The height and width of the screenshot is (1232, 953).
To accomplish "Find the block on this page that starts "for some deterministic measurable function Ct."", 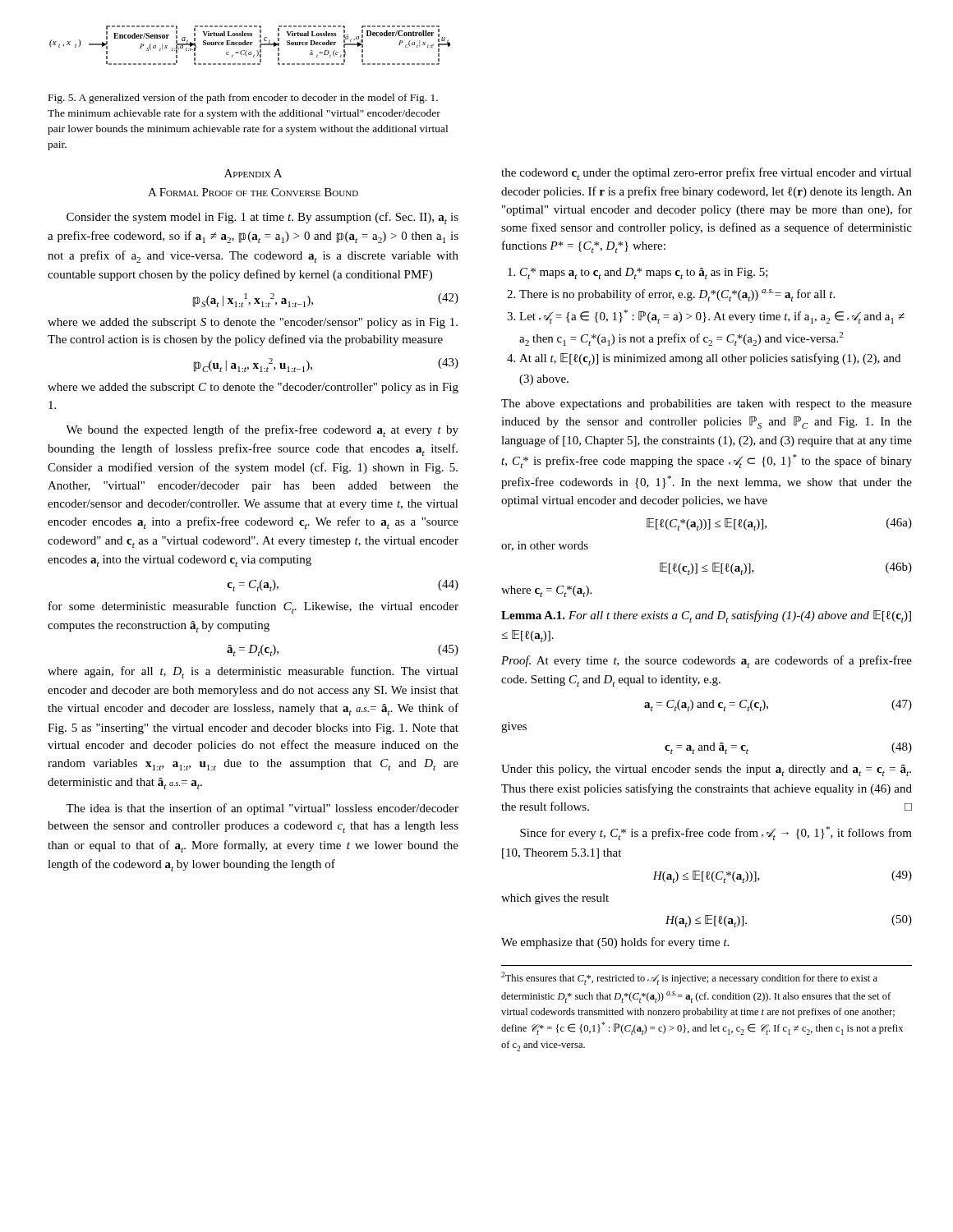I will click(253, 616).
